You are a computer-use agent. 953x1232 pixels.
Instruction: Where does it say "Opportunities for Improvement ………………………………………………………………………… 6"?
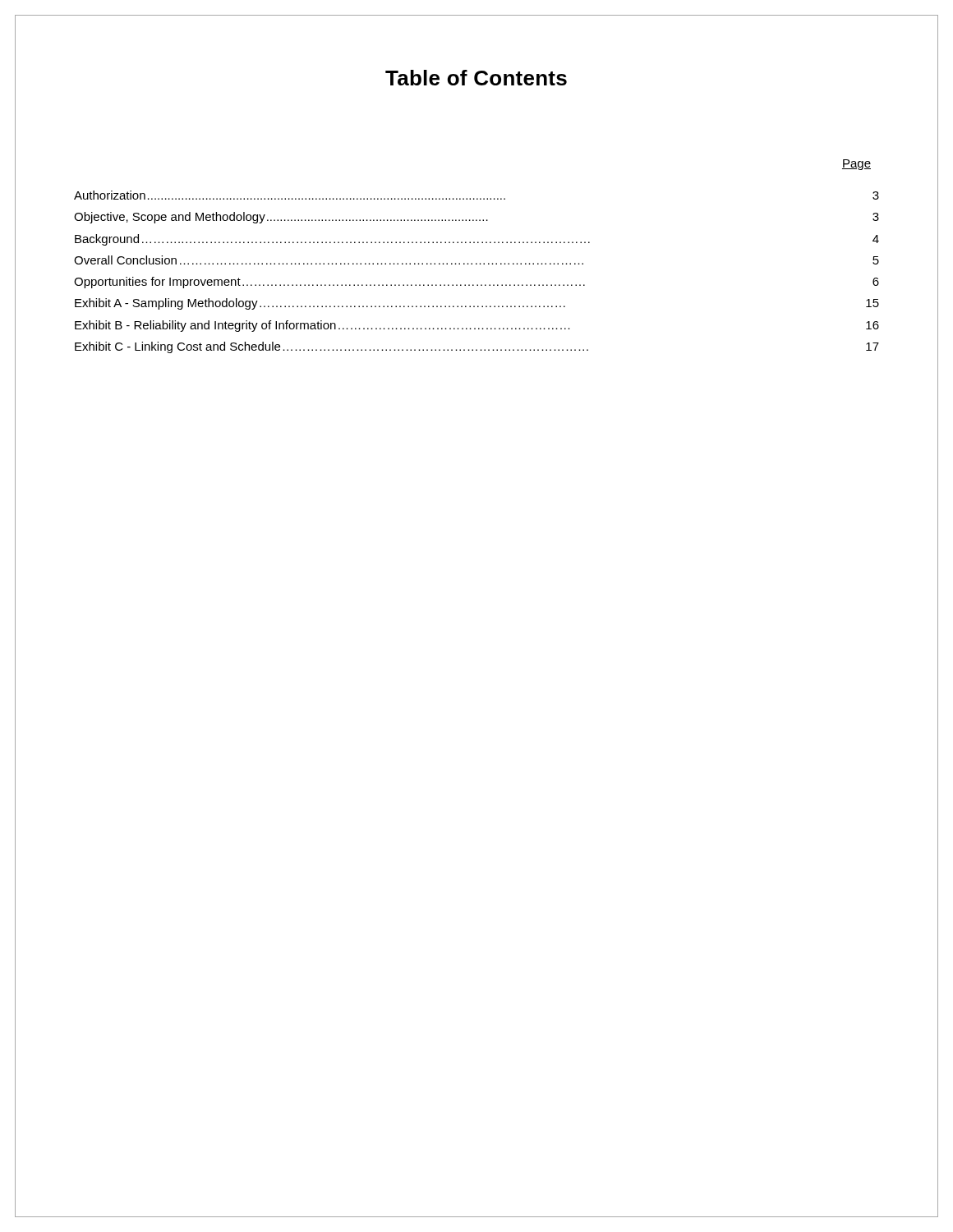(x=476, y=282)
